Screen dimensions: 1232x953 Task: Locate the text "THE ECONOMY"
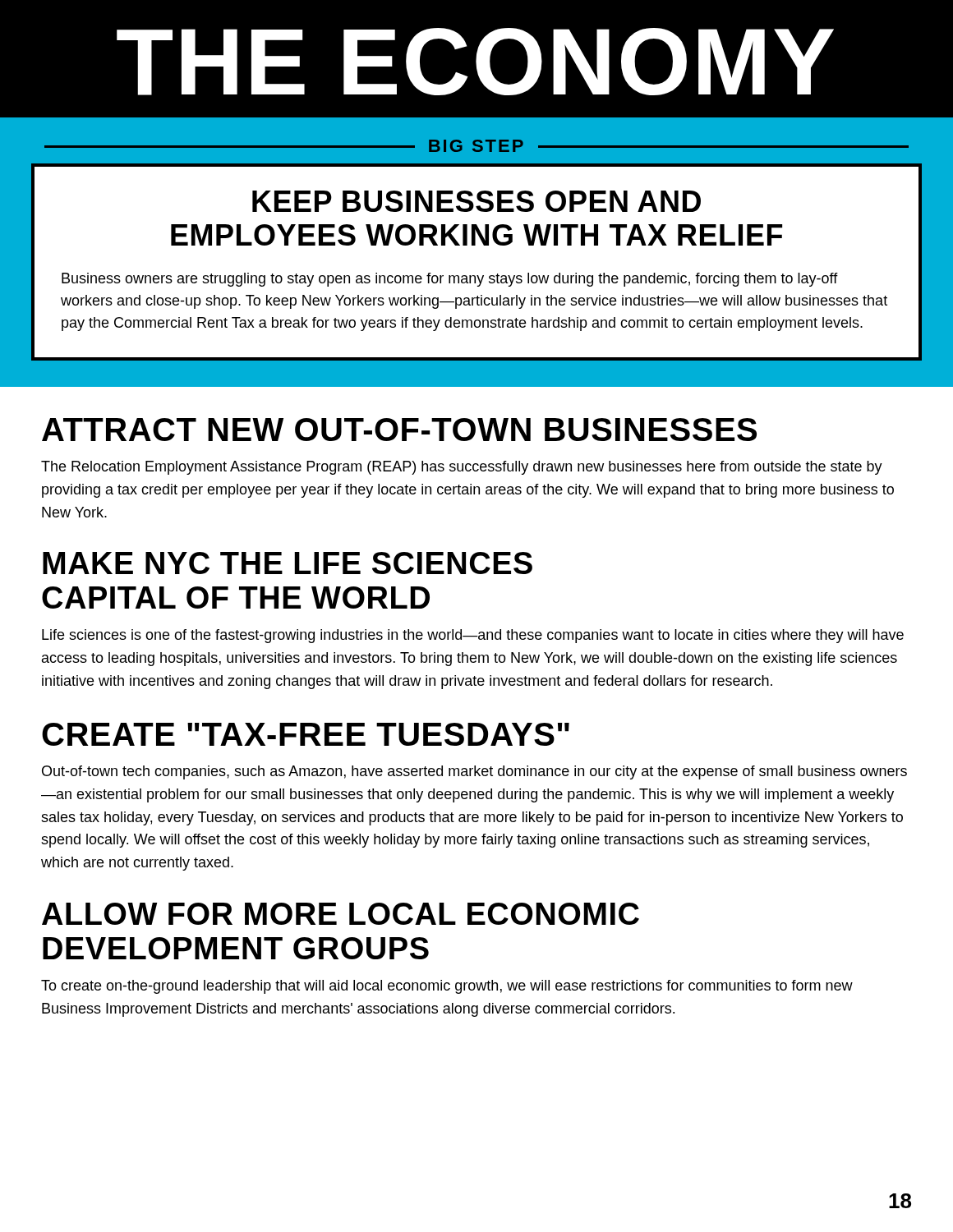click(x=476, y=62)
